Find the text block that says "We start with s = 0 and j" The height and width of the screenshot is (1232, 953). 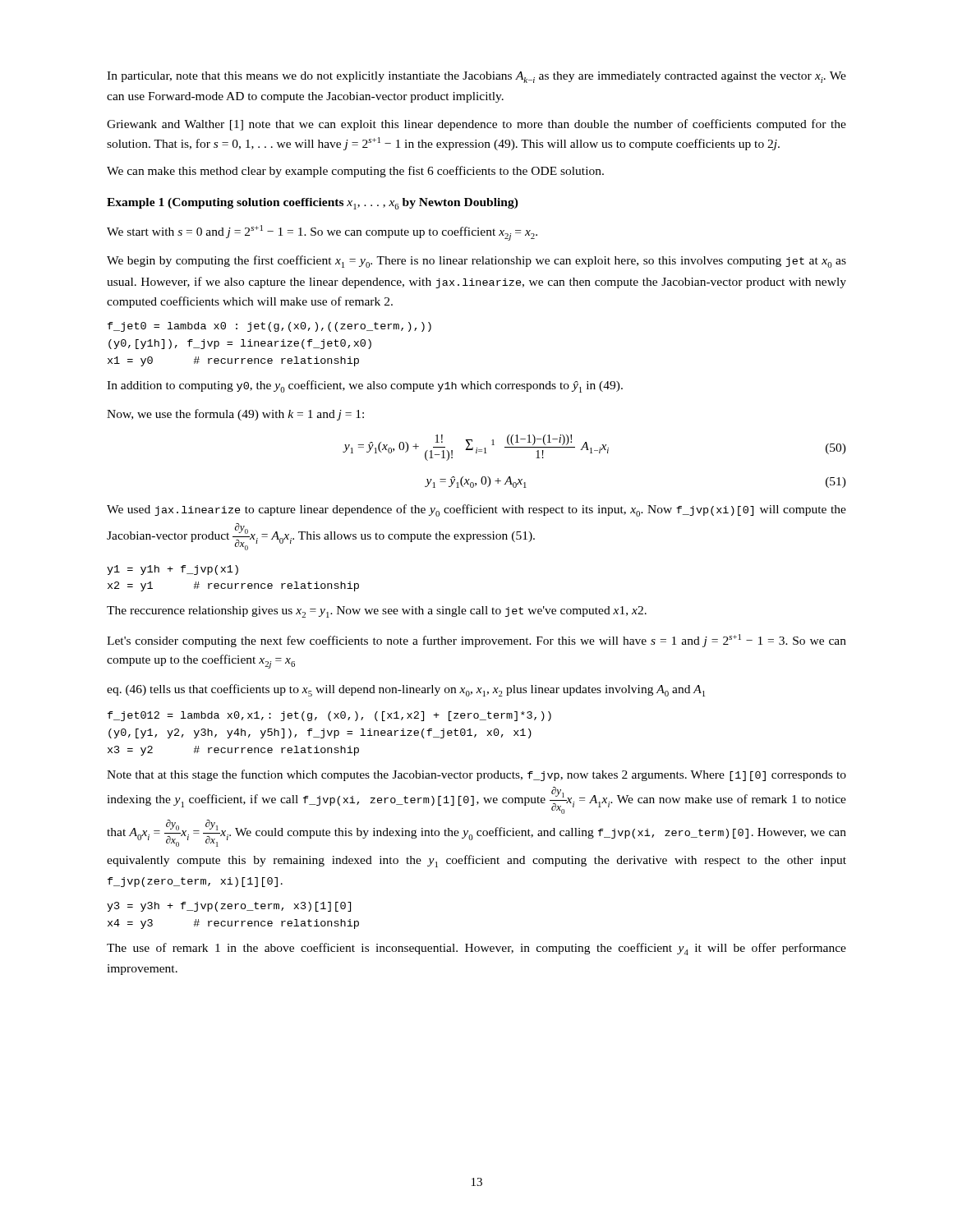(x=476, y=232)
